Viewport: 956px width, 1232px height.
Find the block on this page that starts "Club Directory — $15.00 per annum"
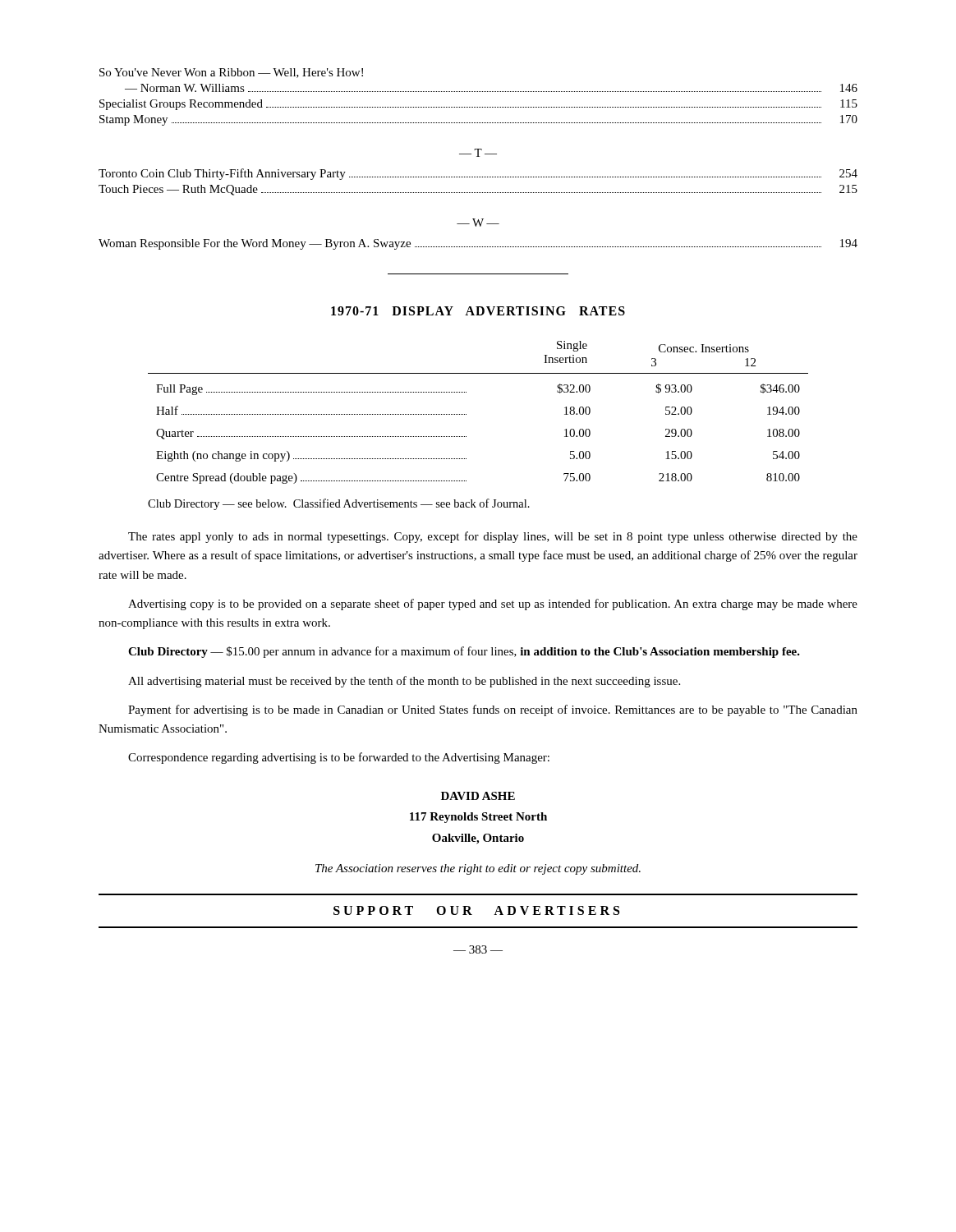coord(464,652)
